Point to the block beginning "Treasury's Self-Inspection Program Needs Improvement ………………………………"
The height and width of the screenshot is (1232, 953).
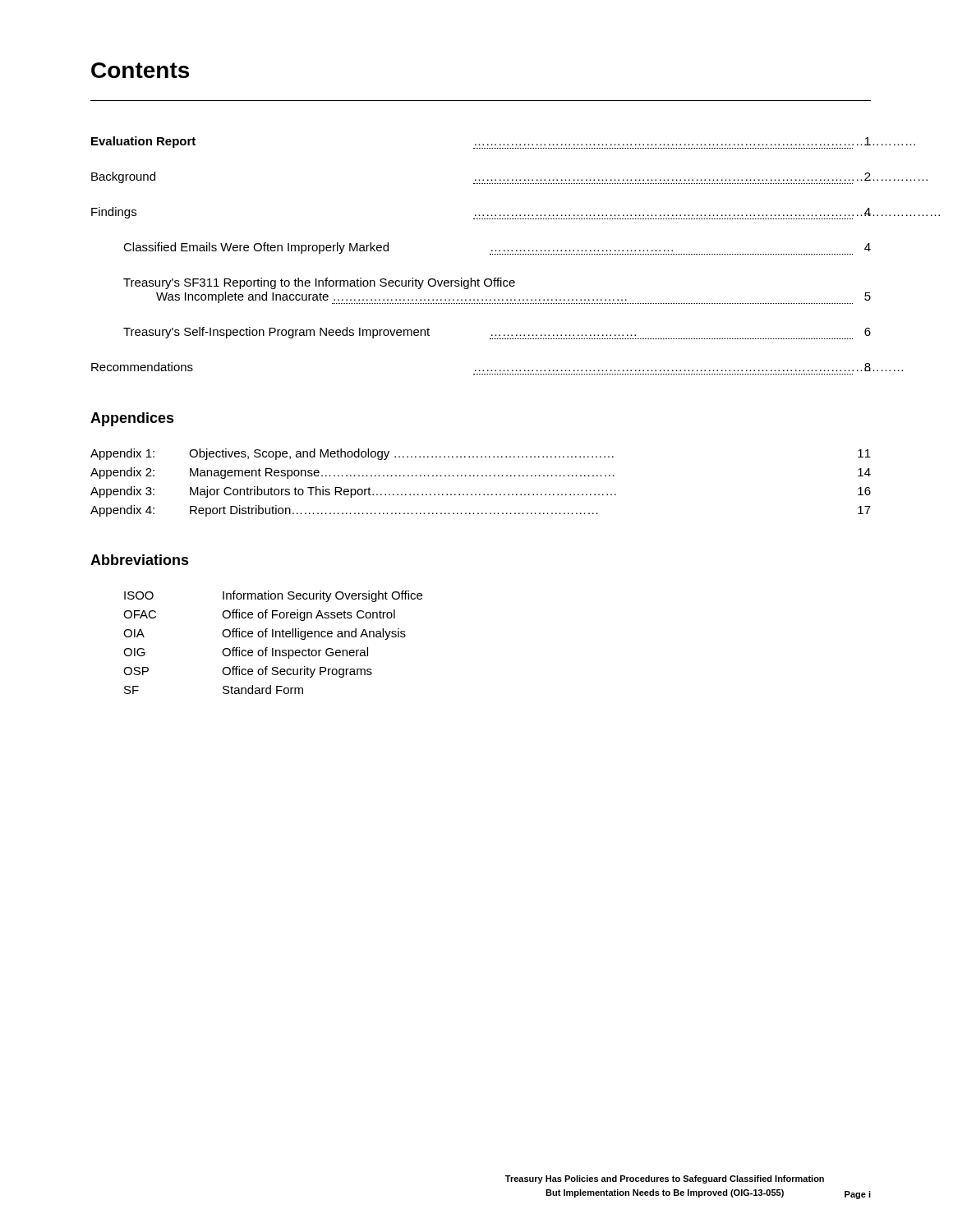(497, 332)
